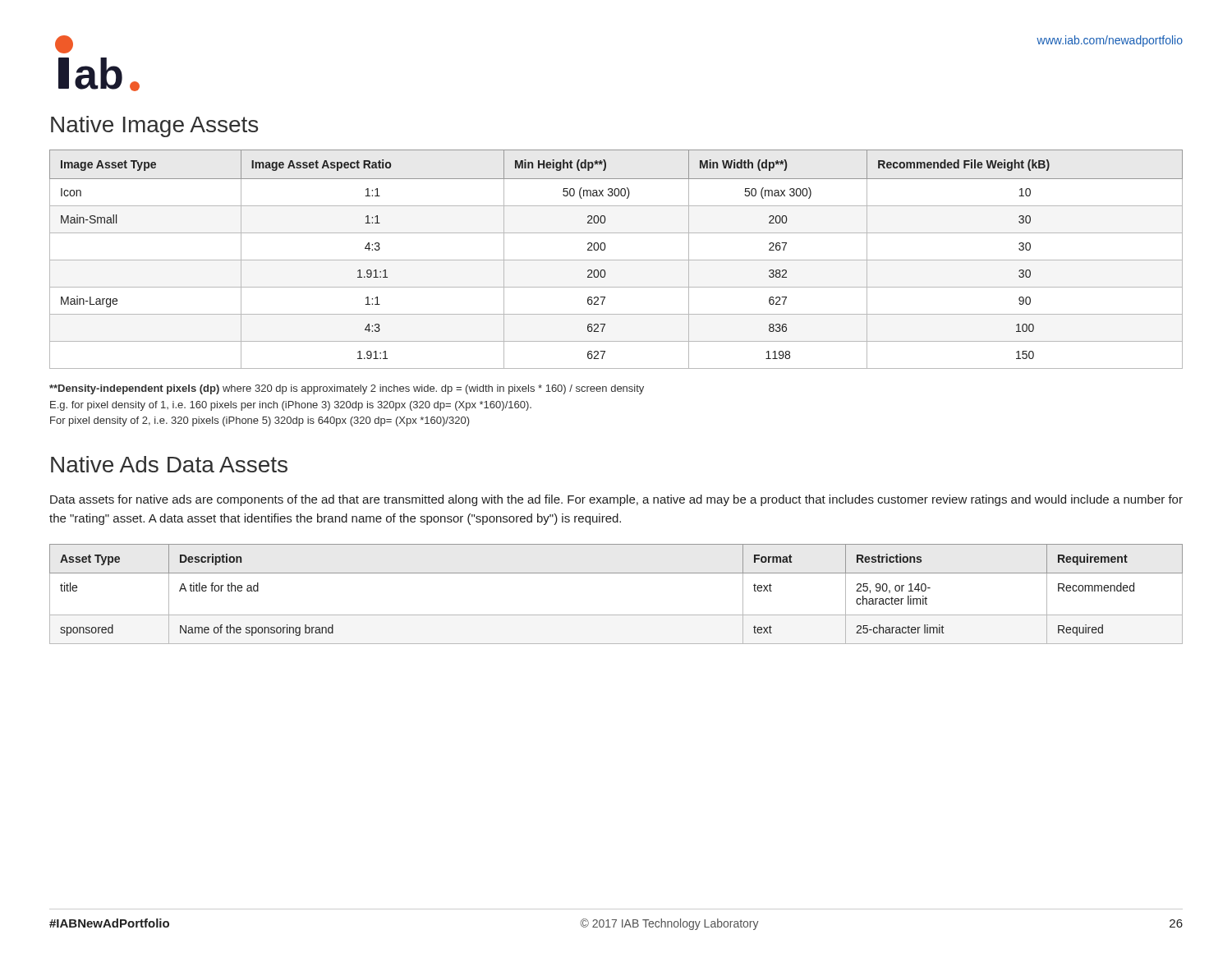Select the region starting "Data assets for native ads are"
This screenshot has width=1232, height=953.
point(616,508)
